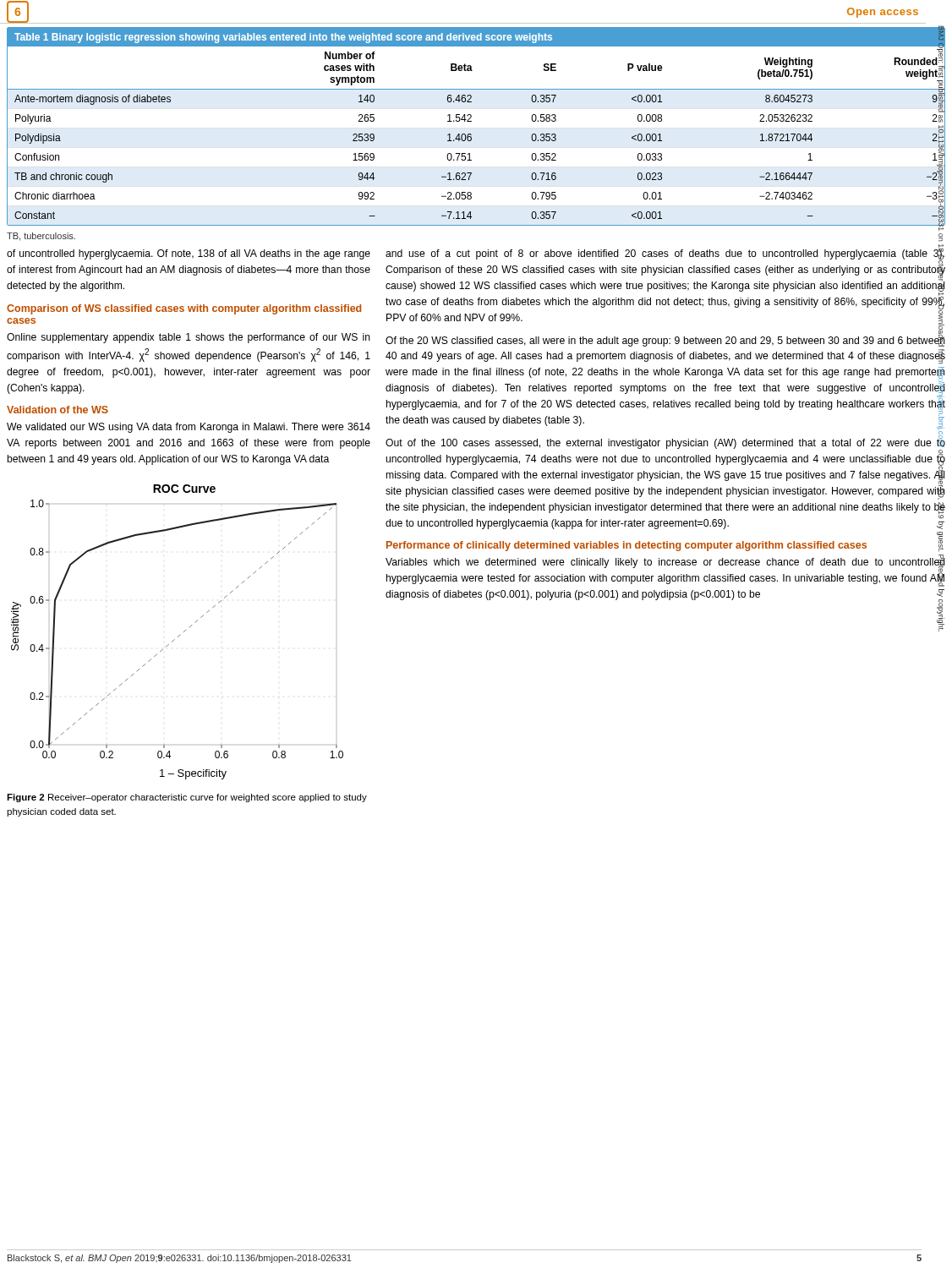Find the block starting "Performance of clinically determined variables"
Screen dimensions: 1268x952
tap(626, 546)
